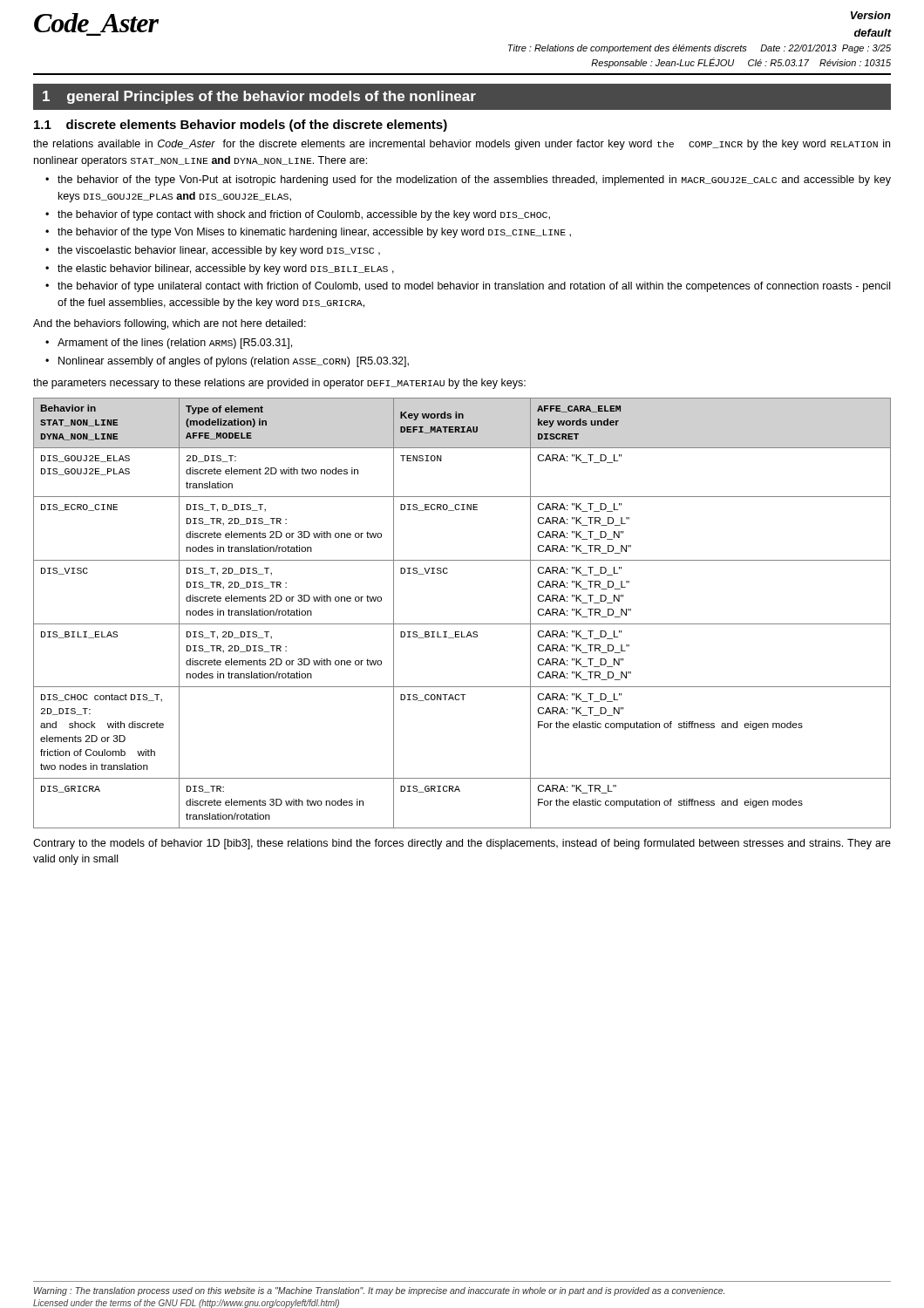Locate the element starting "the relations available in Code_Aster for the discrete"

[462, 152]
